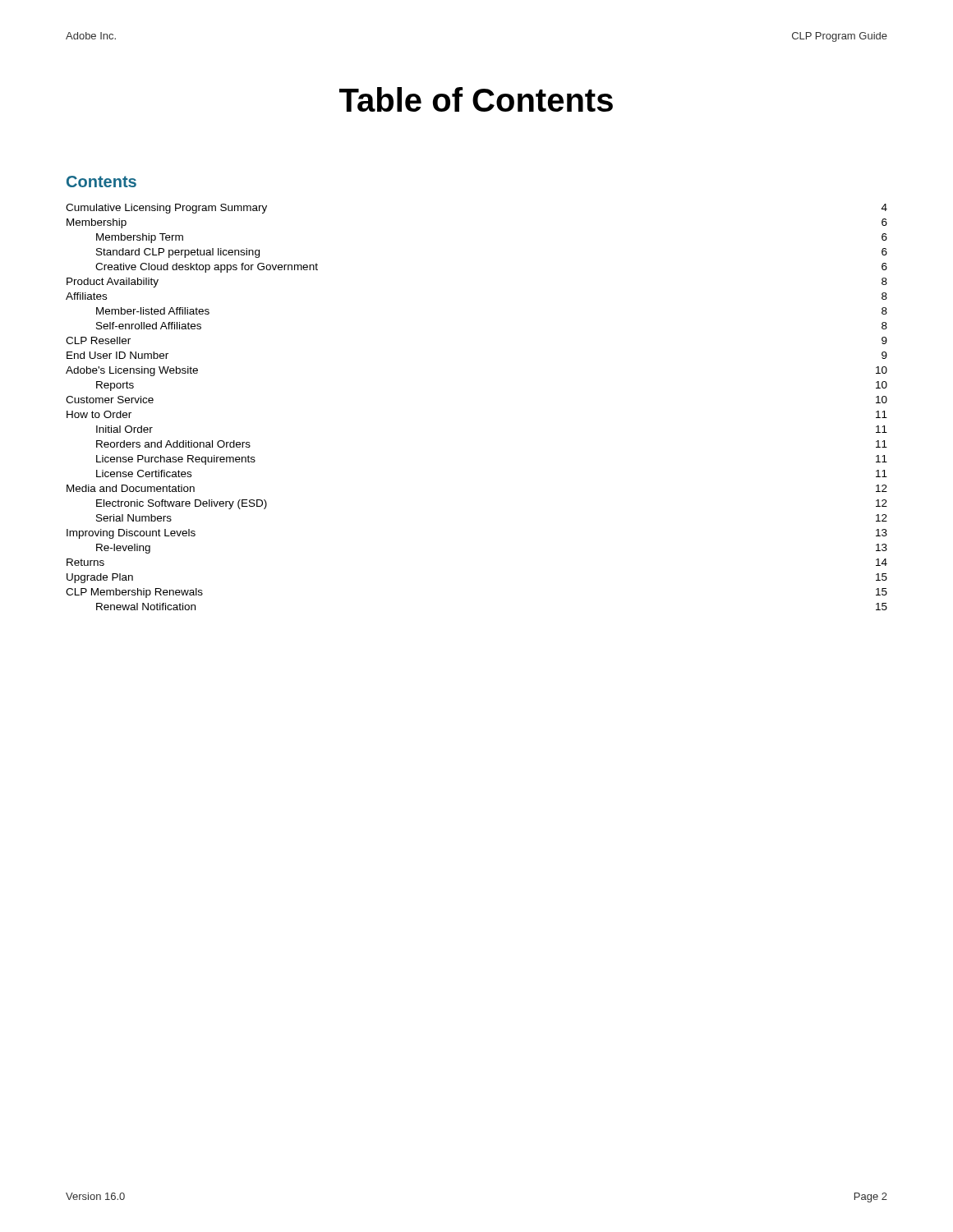The width and height of the screenshot is (953, 1232).
Task: Click on the list item with the text "Adobe's Licensing Website 10"
Action: (x=134, y=371)
